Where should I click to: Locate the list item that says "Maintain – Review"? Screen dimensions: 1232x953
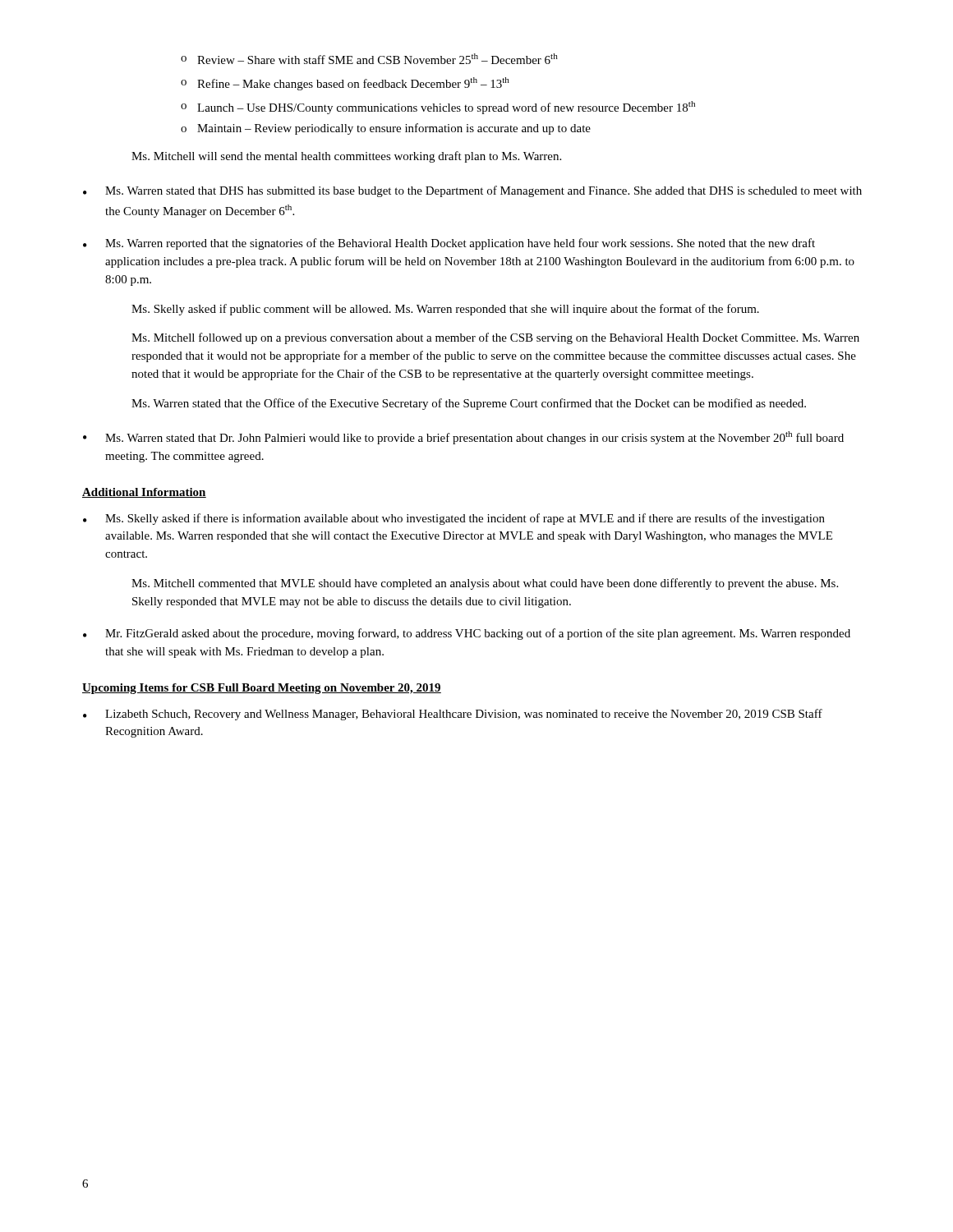[394, 128]
